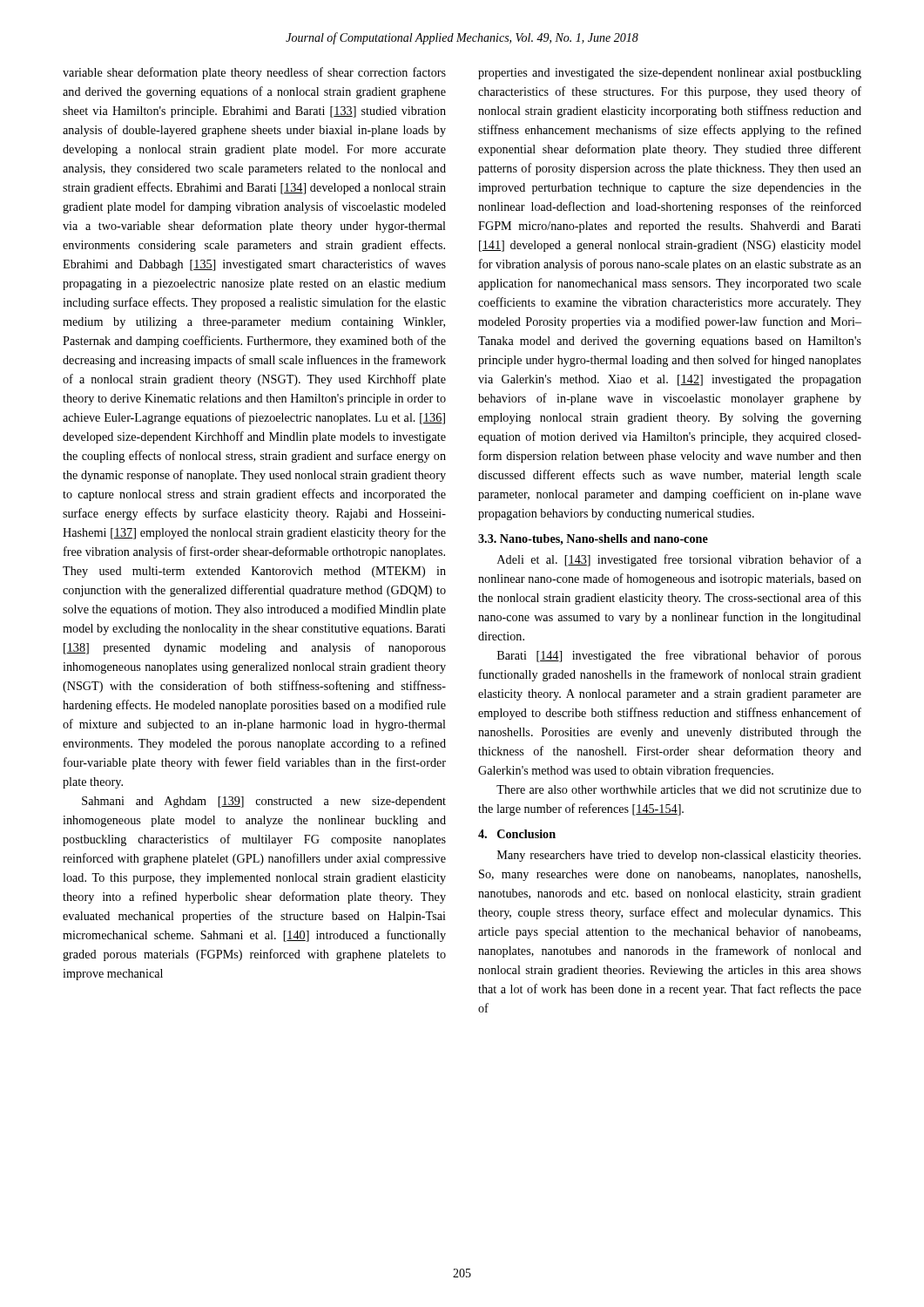Image resolution: width=924 pixels, height=1307 pixels.
Task: Click the passage that begins "variable shear deformation plate theory"
Action: [x=254, y=427]
